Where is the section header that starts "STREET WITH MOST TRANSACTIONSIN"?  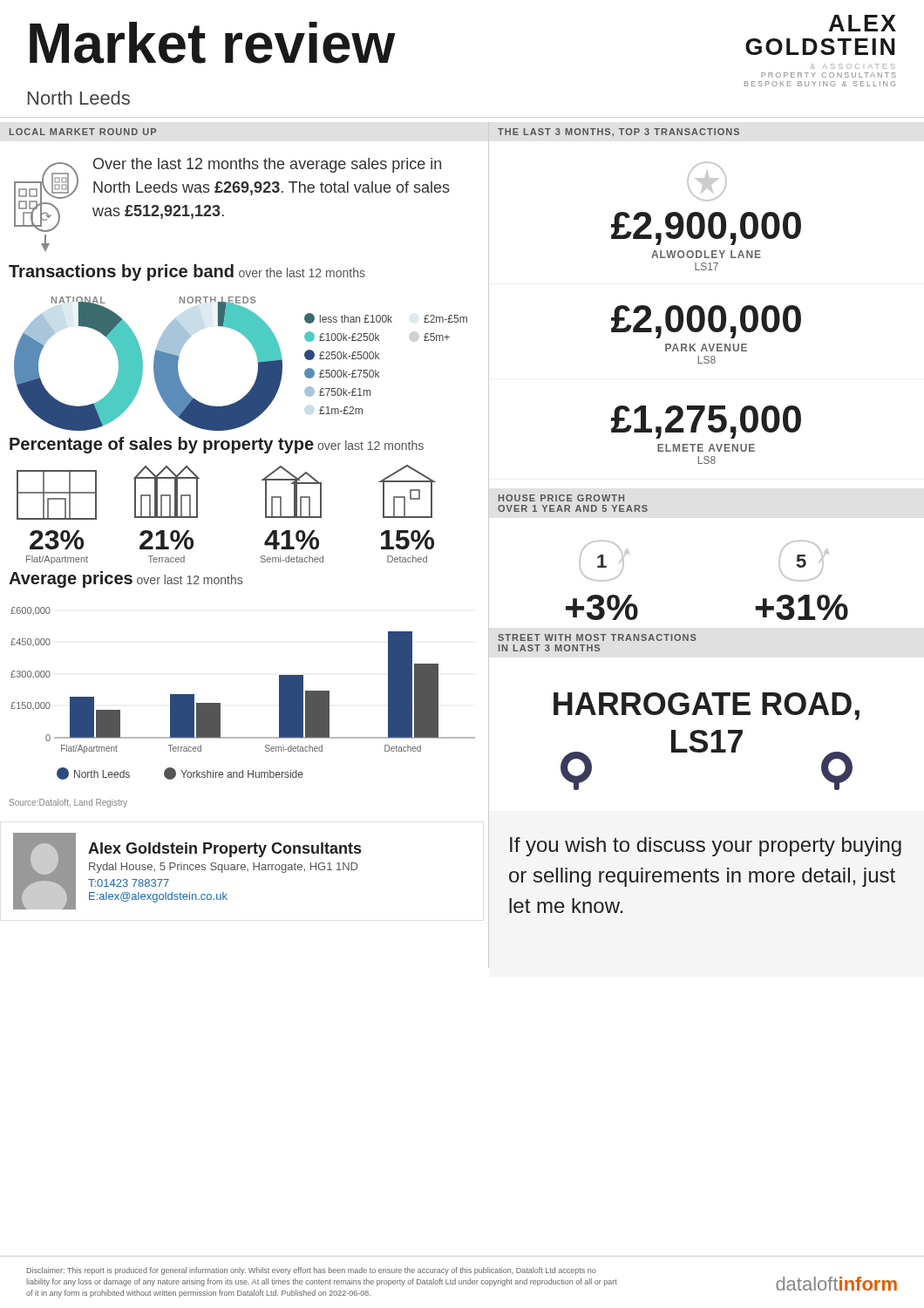pos(598,643)
